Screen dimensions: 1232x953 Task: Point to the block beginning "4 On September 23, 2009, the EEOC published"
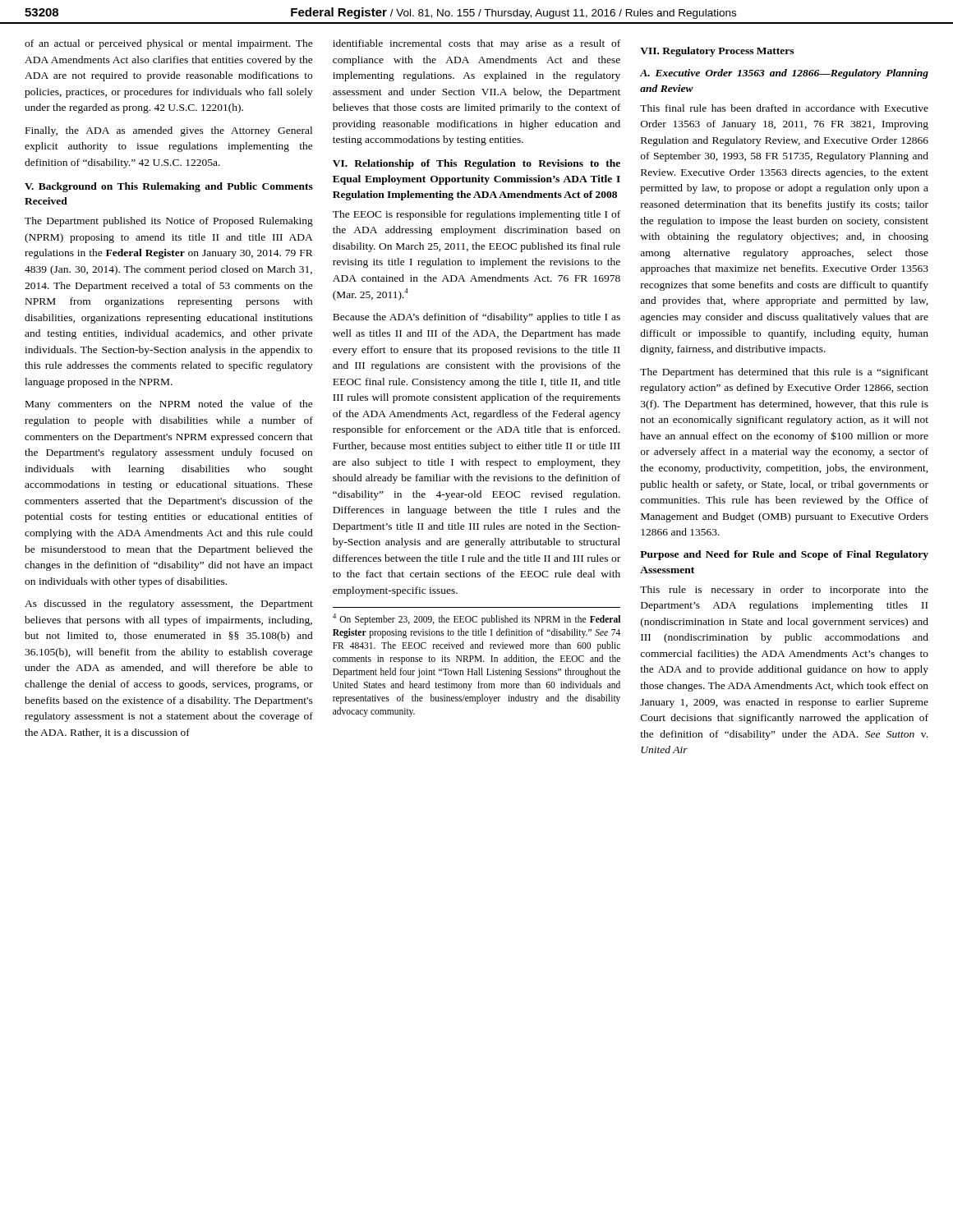pos(477,664)
